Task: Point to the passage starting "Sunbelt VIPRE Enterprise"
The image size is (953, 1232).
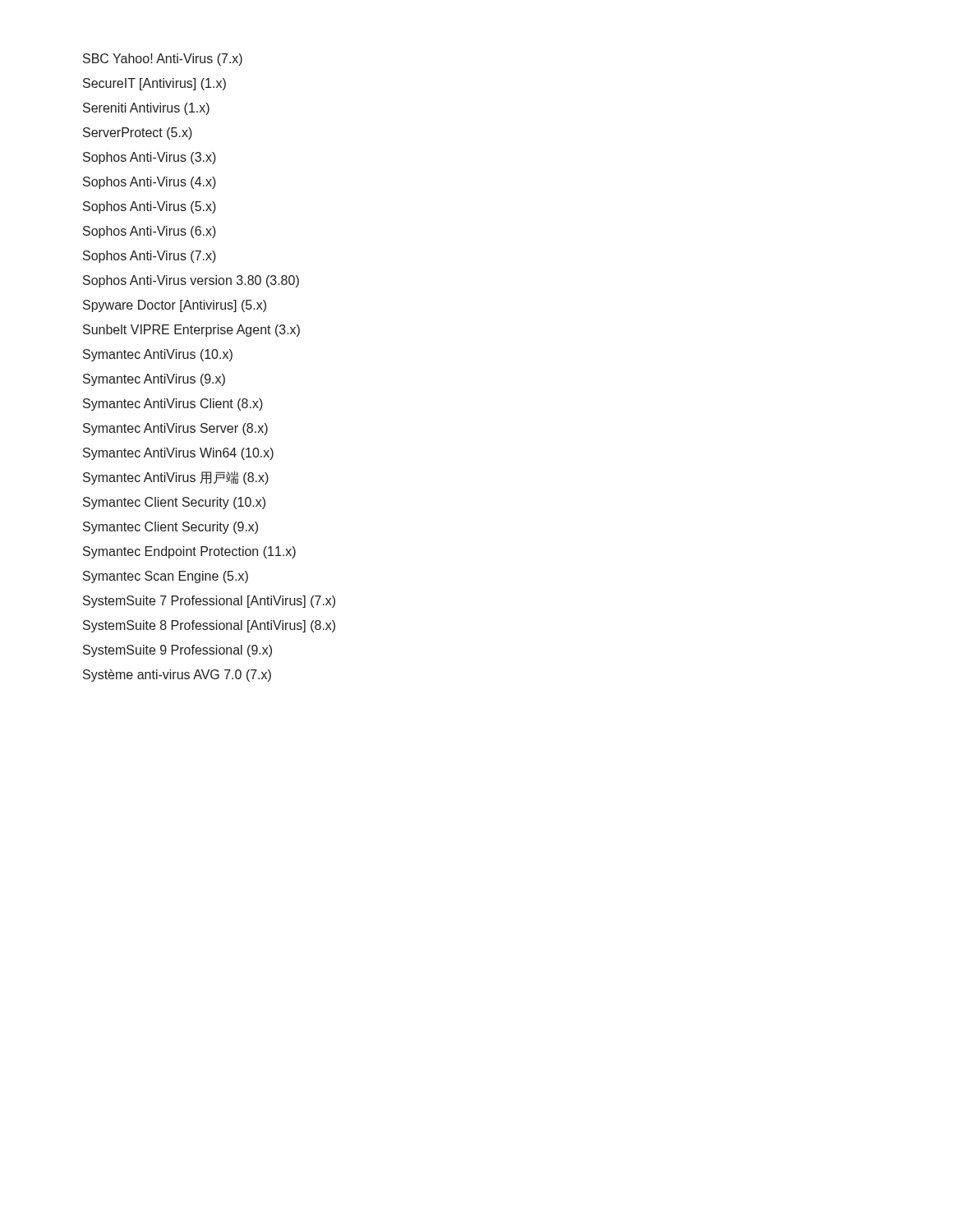Action: pyautogui.click(x=191, y=330)
